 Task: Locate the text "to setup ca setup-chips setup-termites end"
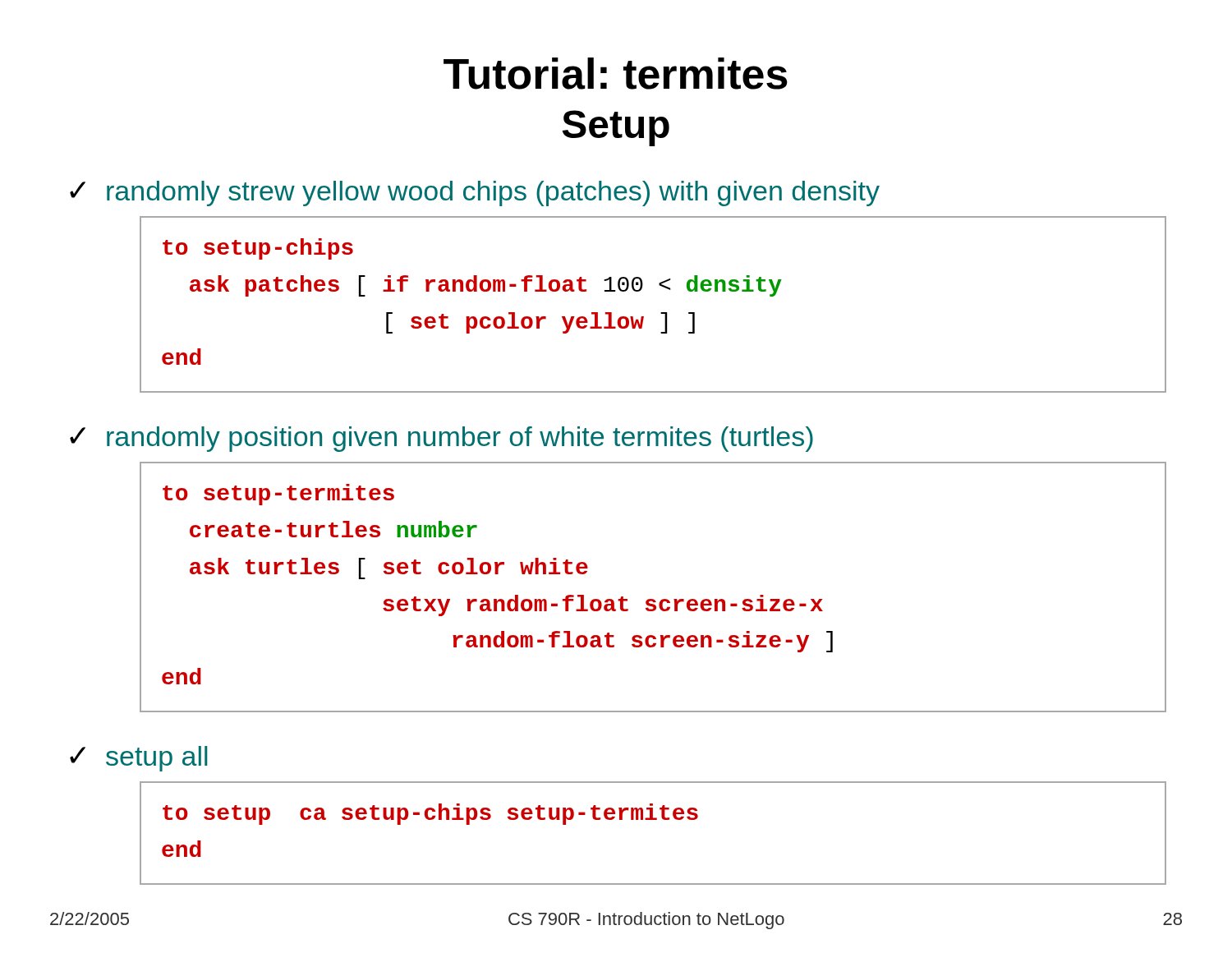click(x=430, y=814)
